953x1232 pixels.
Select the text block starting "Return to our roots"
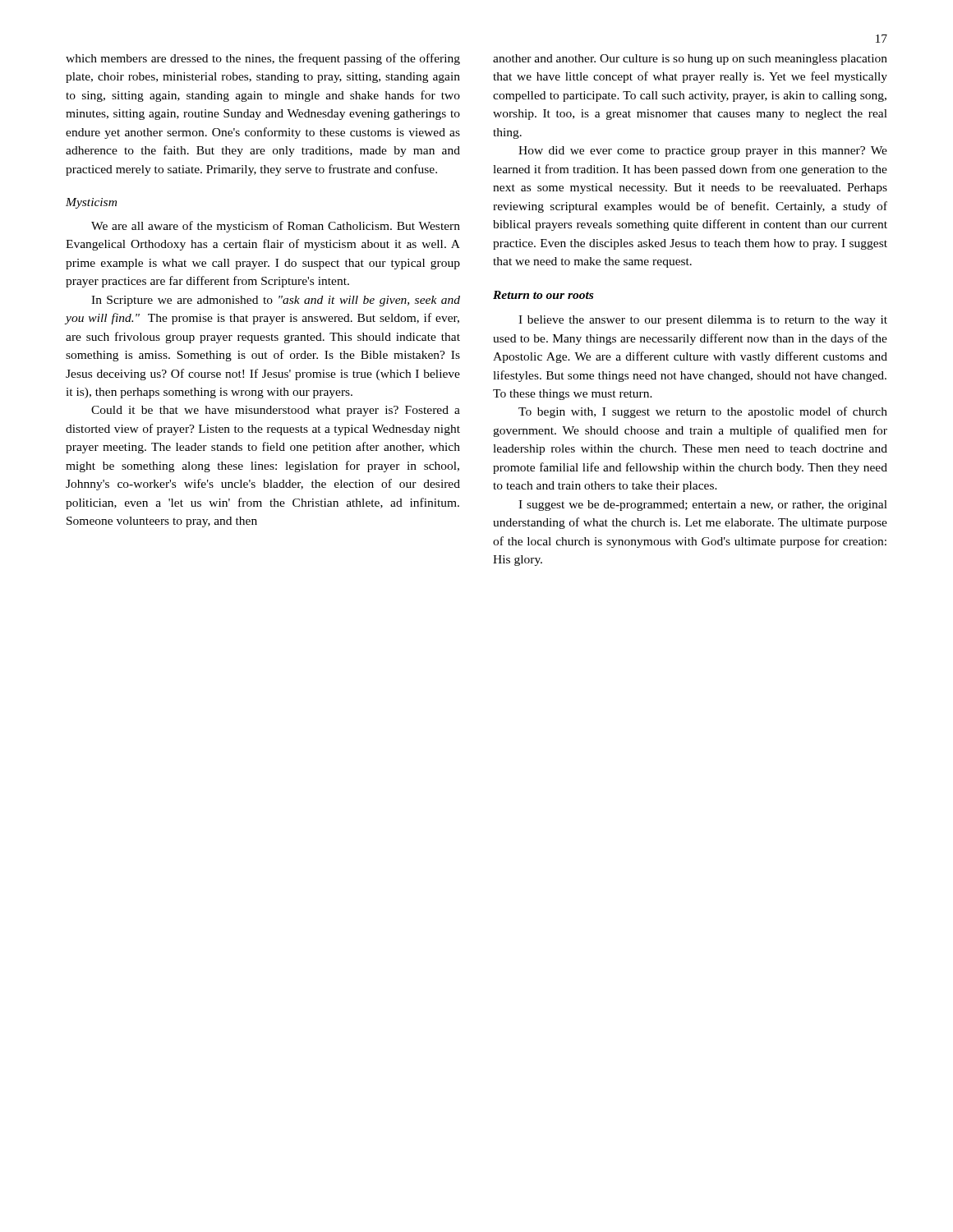(543, 294)
